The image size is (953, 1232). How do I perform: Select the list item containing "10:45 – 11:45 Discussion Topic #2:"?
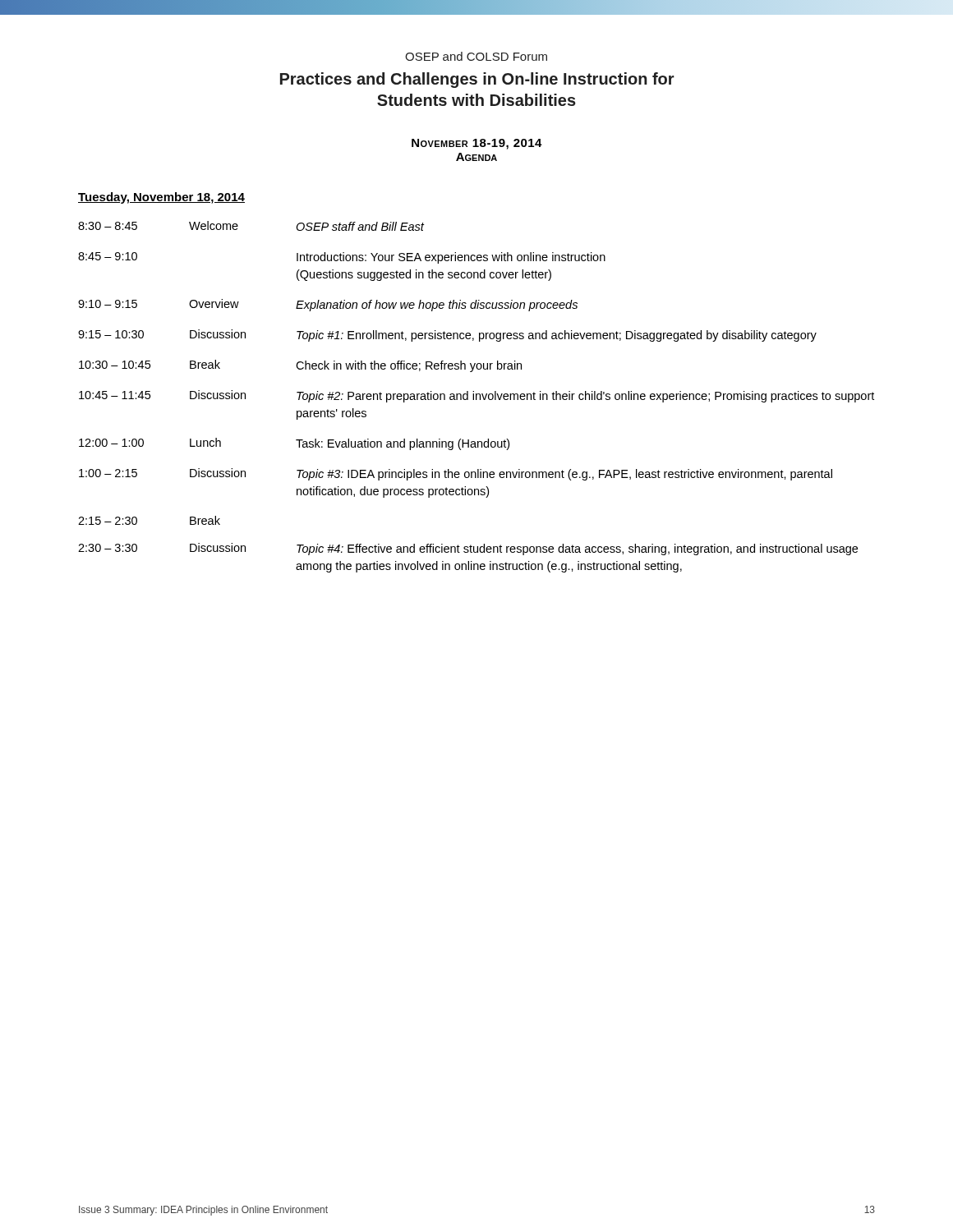tap(476, 405)
